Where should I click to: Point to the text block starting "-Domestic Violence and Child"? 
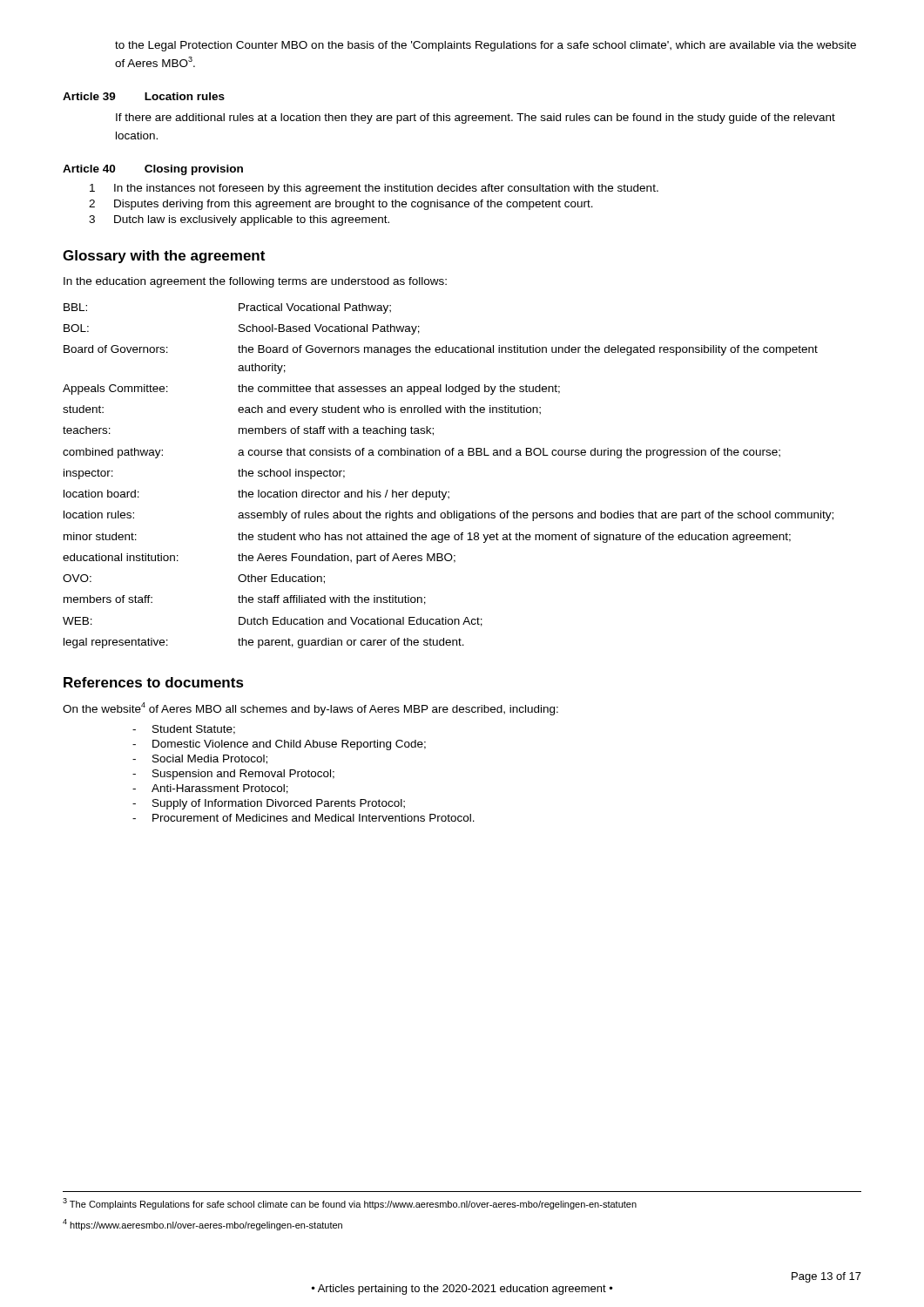point(279,745)
